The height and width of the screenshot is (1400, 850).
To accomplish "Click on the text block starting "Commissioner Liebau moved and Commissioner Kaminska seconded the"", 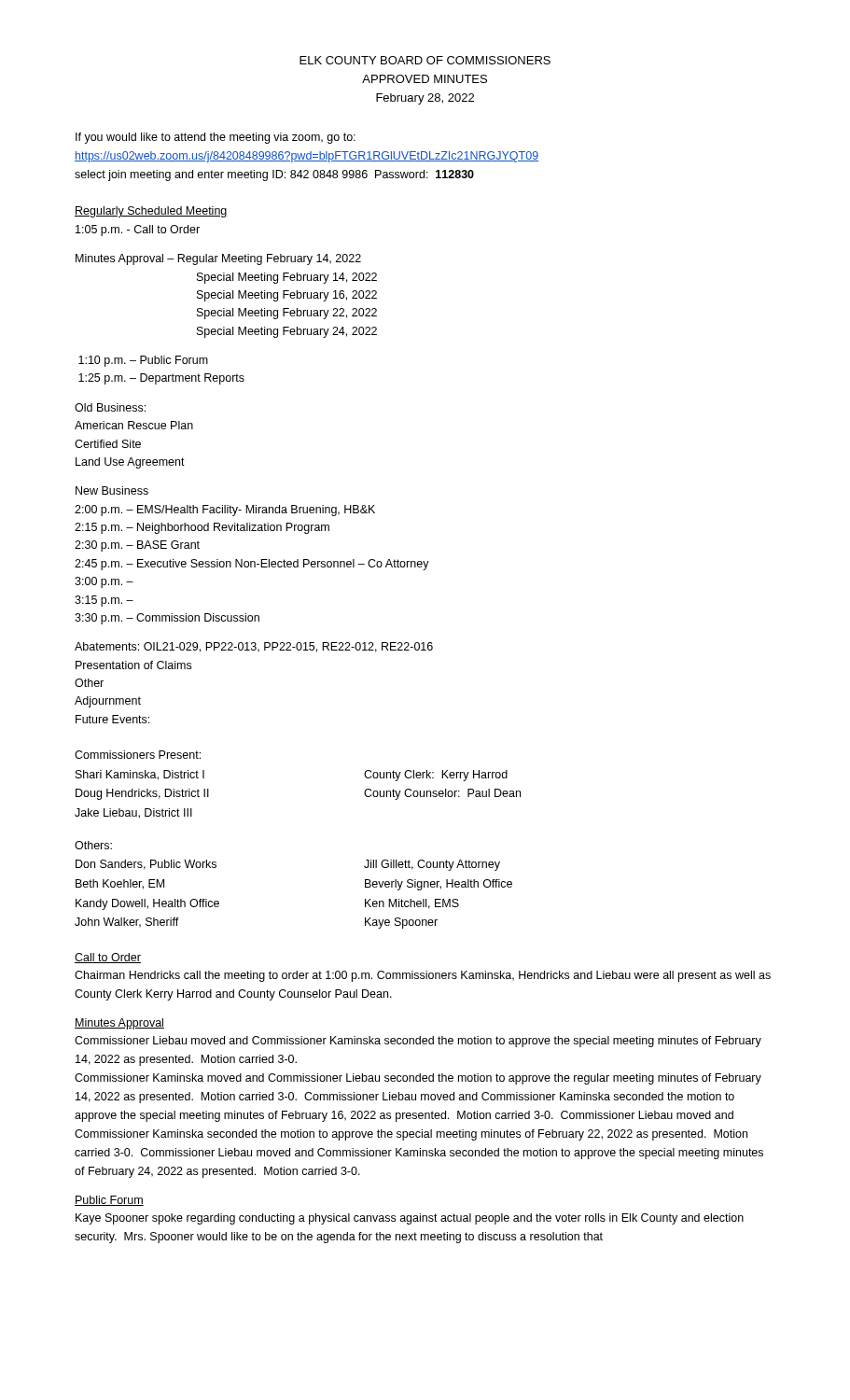I will 419,1106.
